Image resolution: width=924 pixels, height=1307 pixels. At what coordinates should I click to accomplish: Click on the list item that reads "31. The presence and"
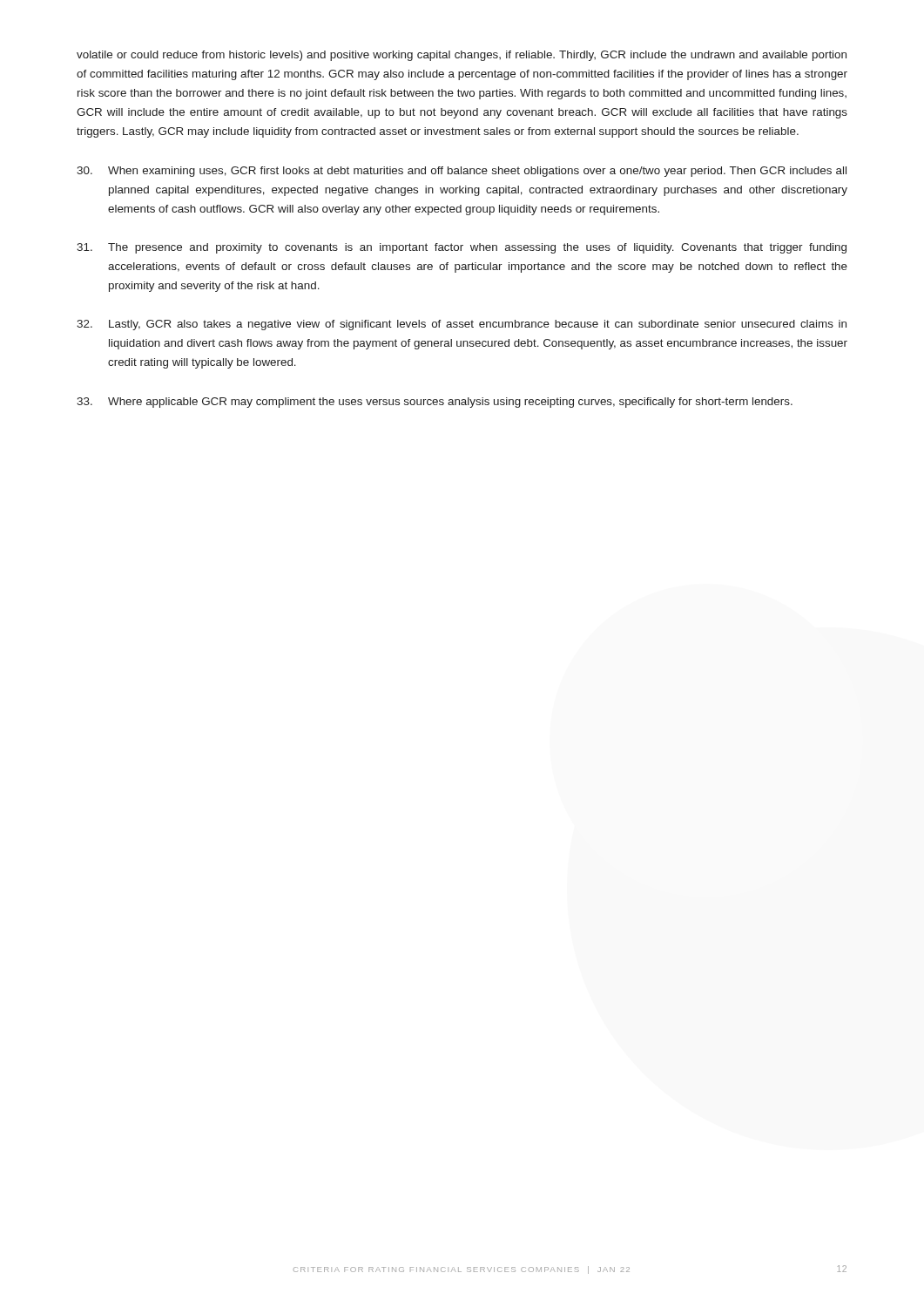[x=462, y=267]
